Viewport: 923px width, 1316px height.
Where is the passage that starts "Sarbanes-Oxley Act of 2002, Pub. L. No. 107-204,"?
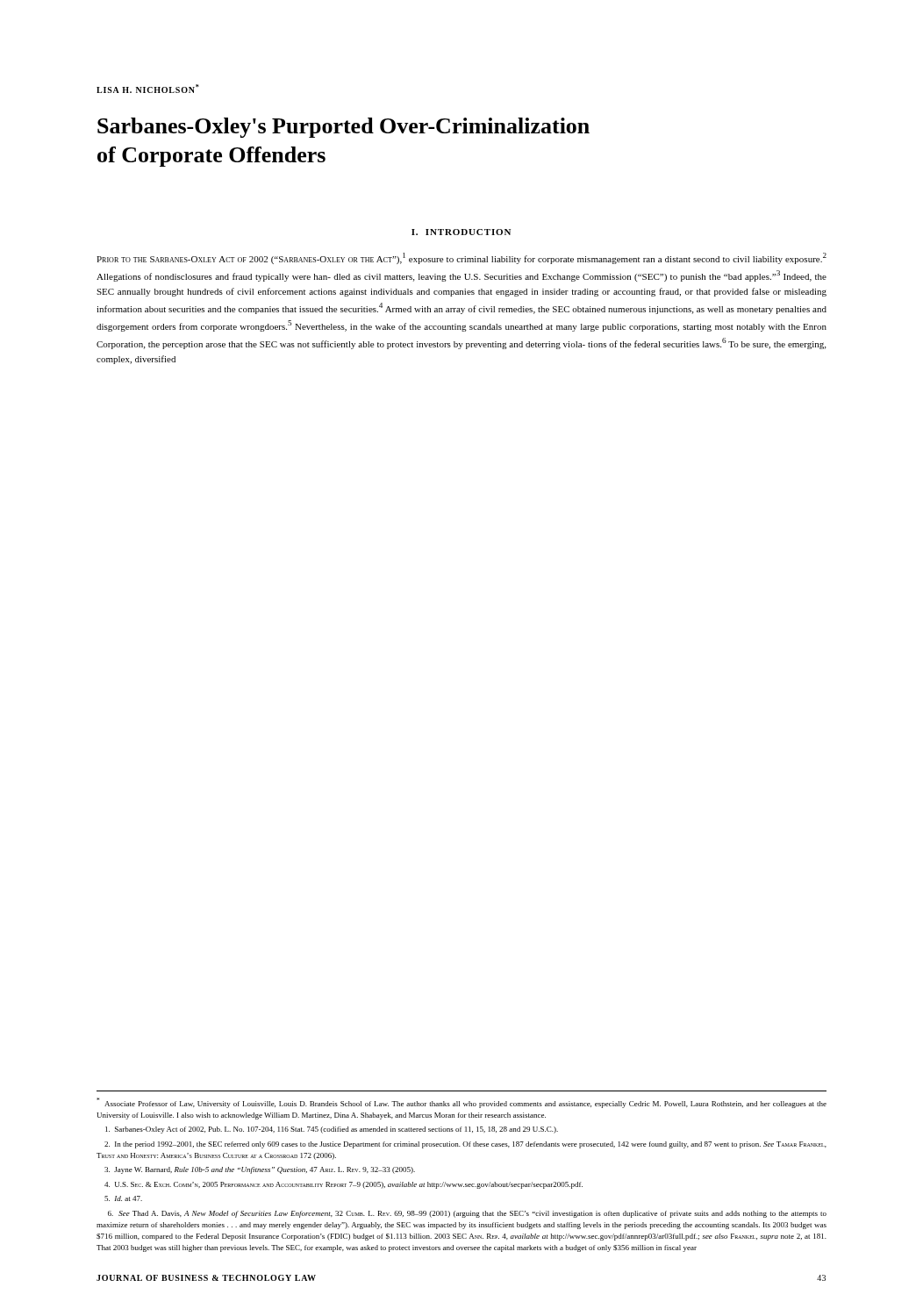pyautogui.click(x=327, y=1130)
